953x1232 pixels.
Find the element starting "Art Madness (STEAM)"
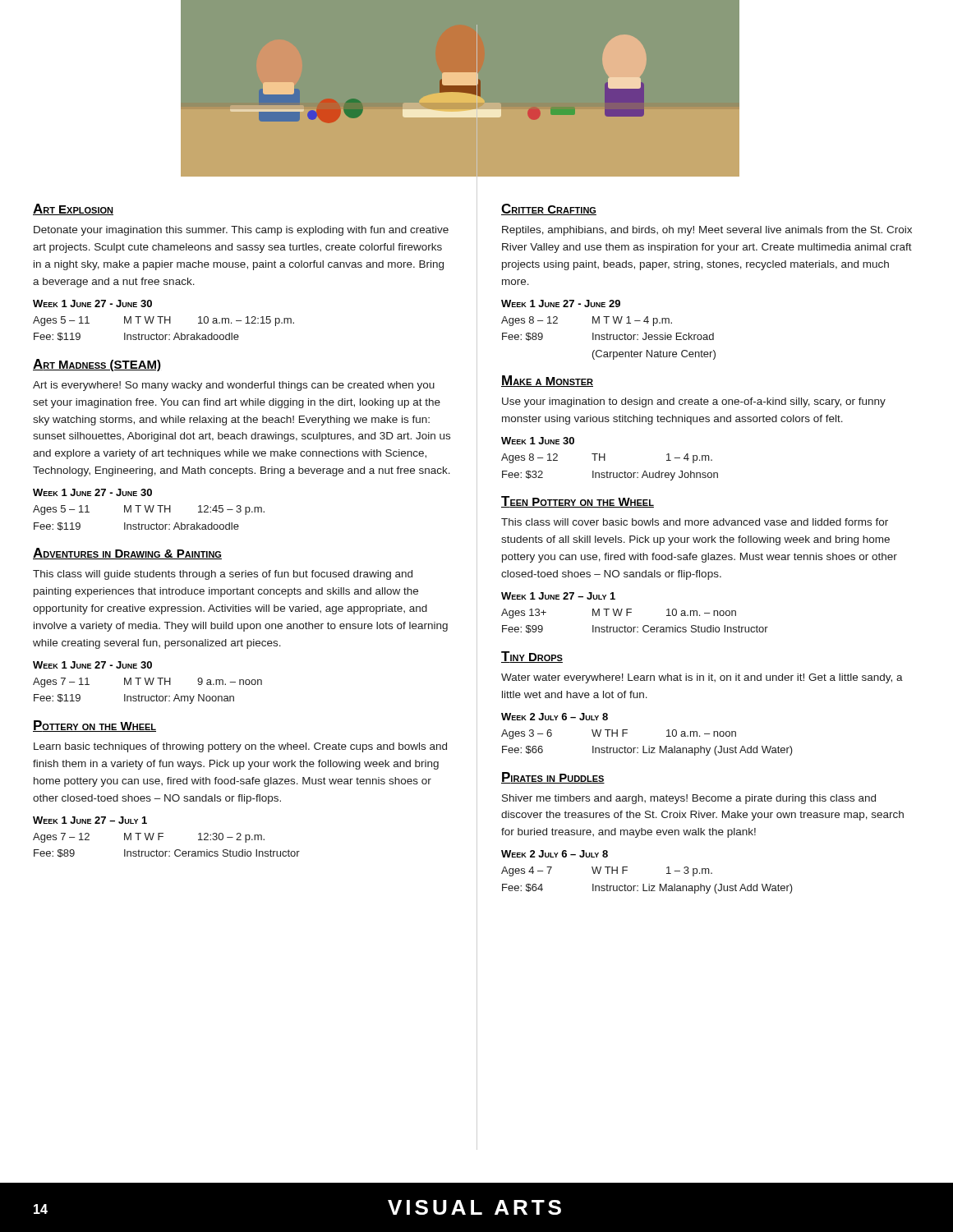242,445
